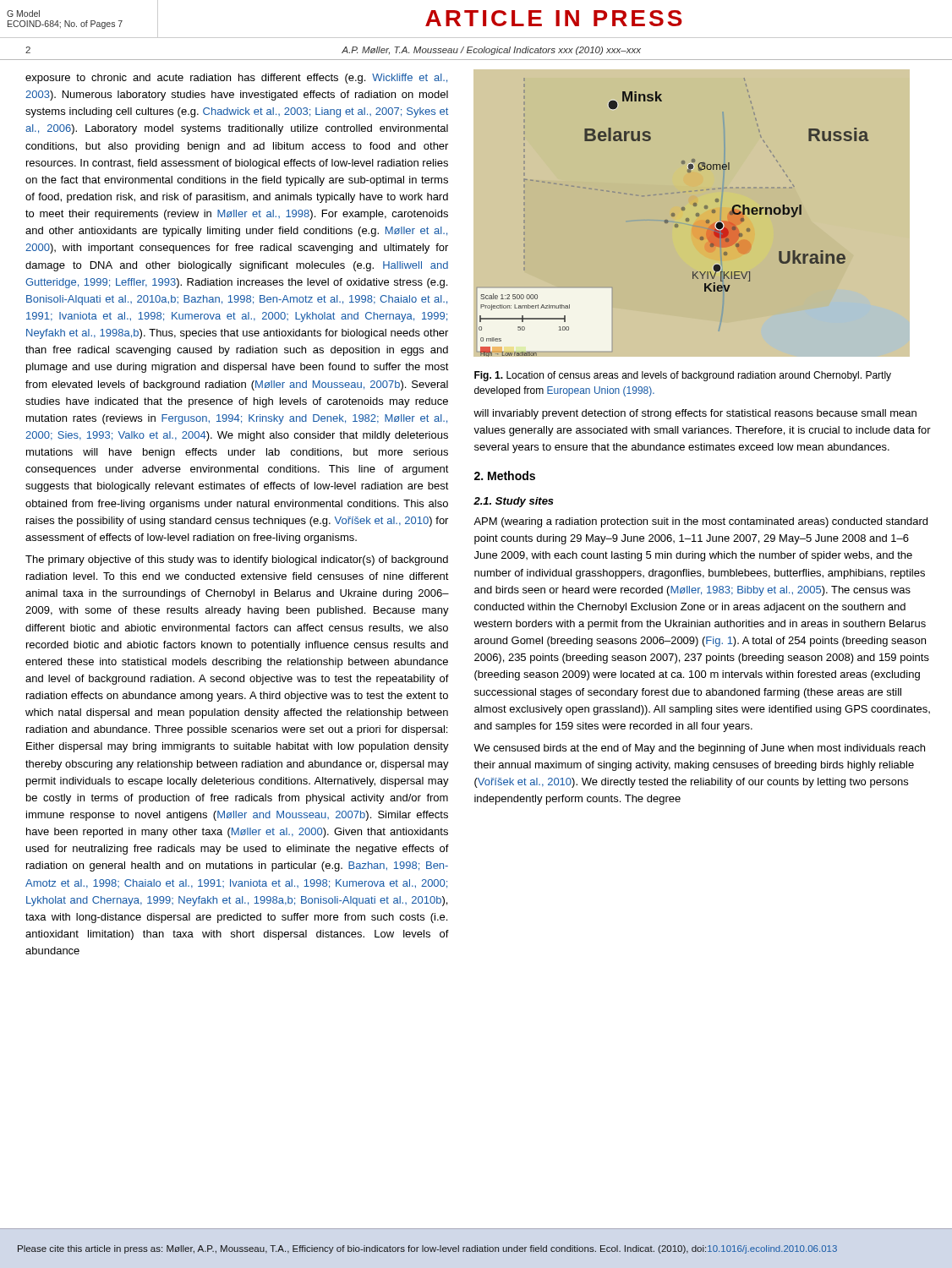Find the text block that reads "APM (wearing a radiation protection suit"

click(704, 661)
